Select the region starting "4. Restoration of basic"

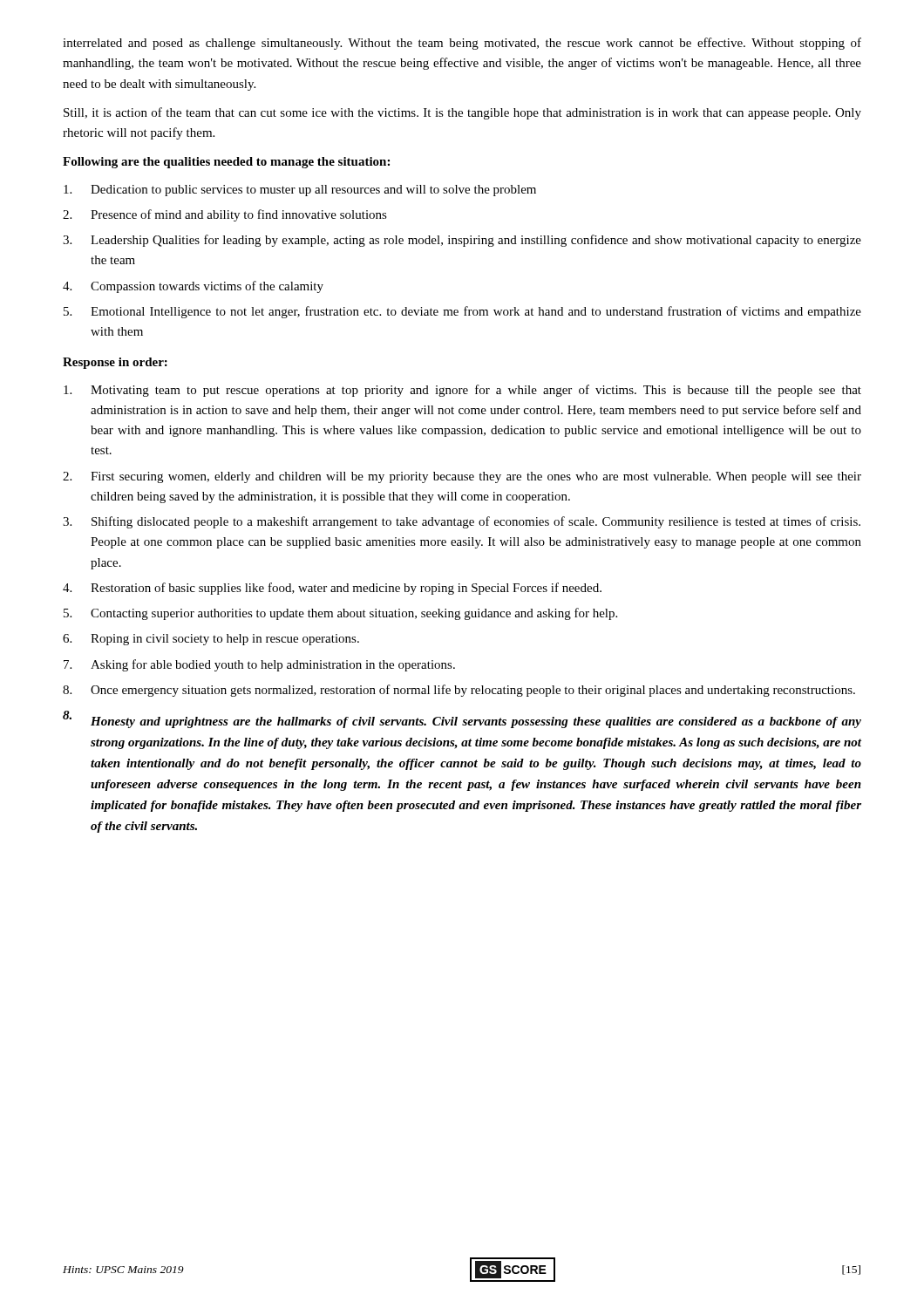(462, 588)
